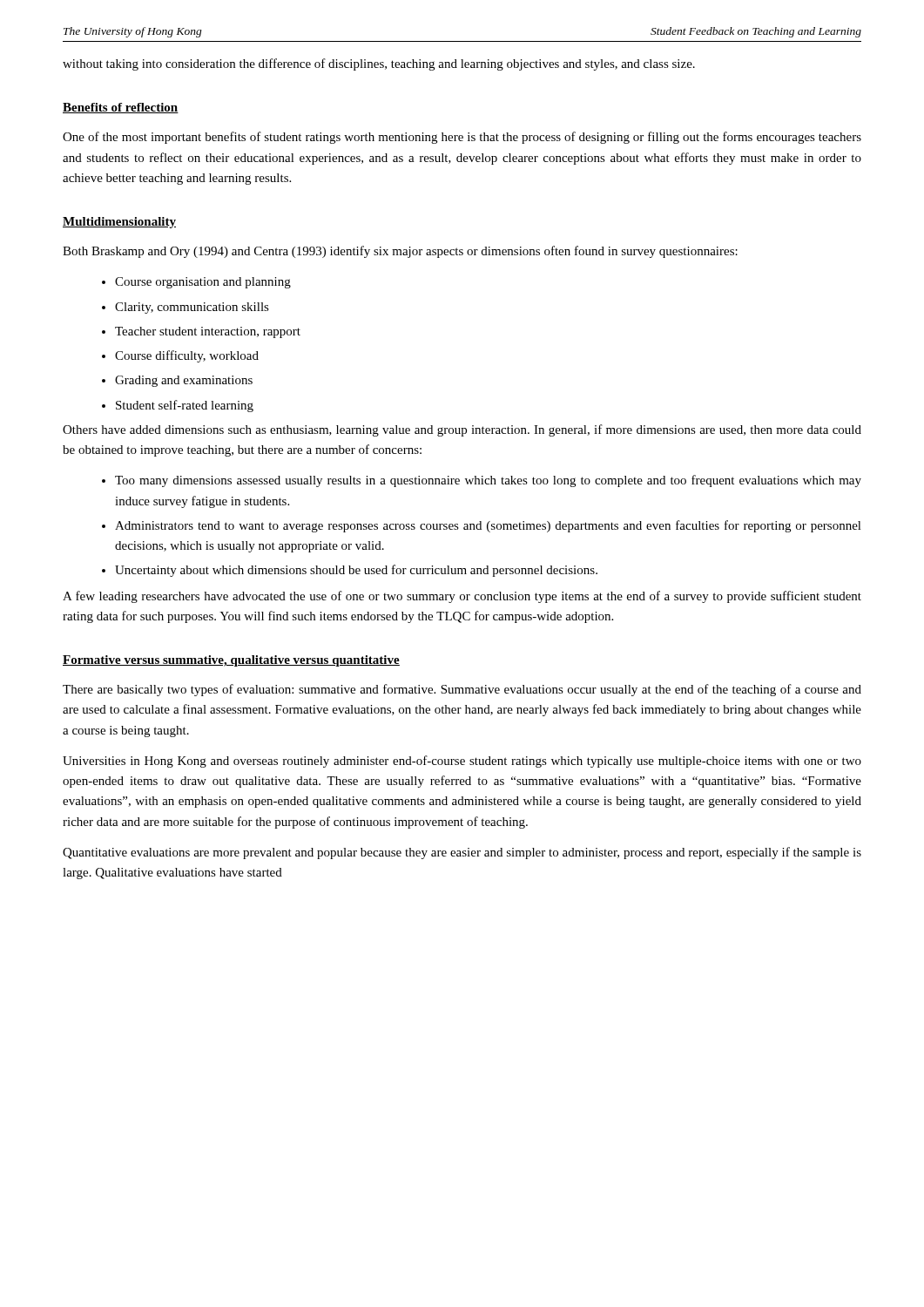Image resolution: width=924 pixels, height=1307 pixels.
Task: Find the text block containing "Quantitative evaluations are more"
Action: point(462,863)
